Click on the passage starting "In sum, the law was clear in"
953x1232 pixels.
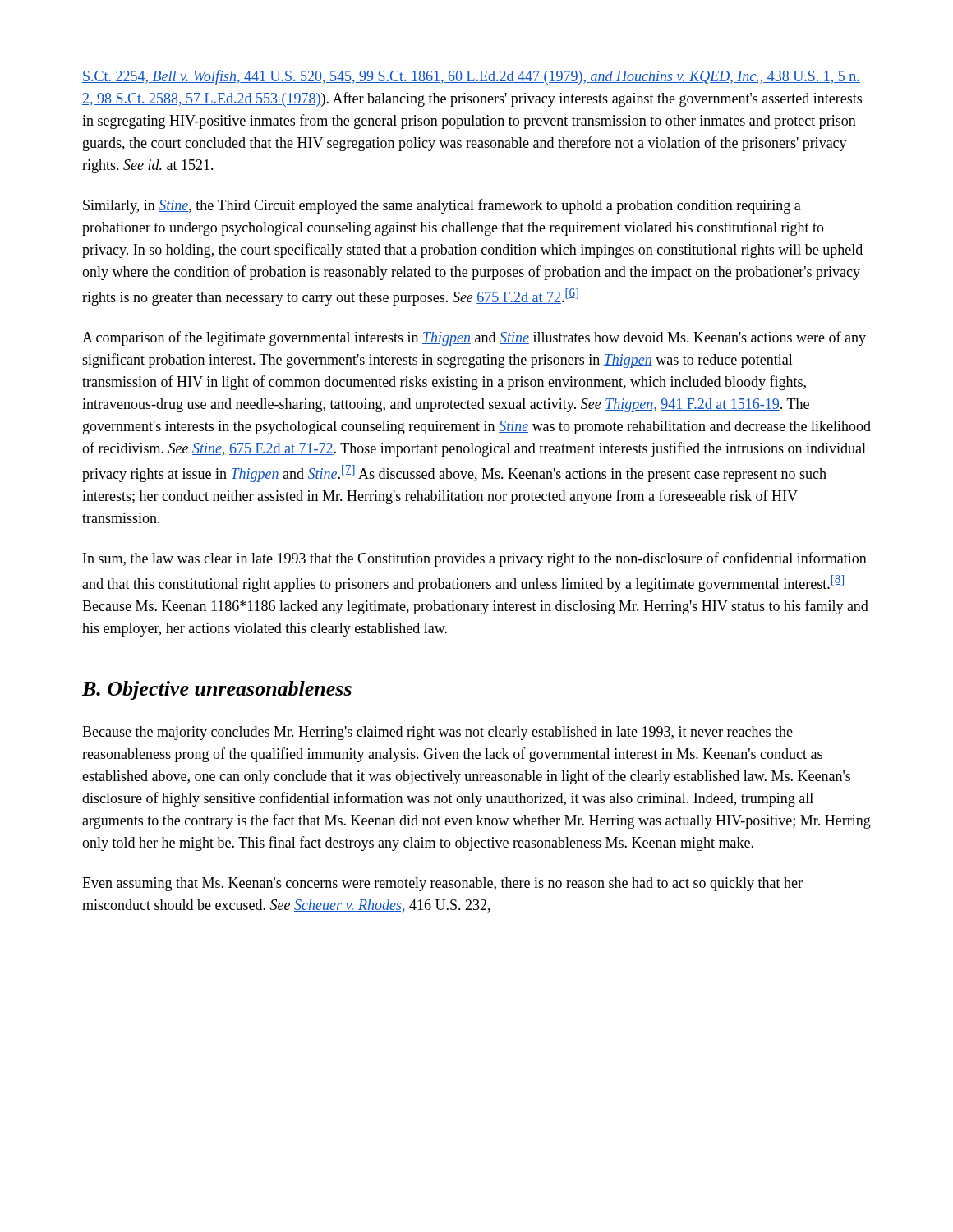[476, 594]
